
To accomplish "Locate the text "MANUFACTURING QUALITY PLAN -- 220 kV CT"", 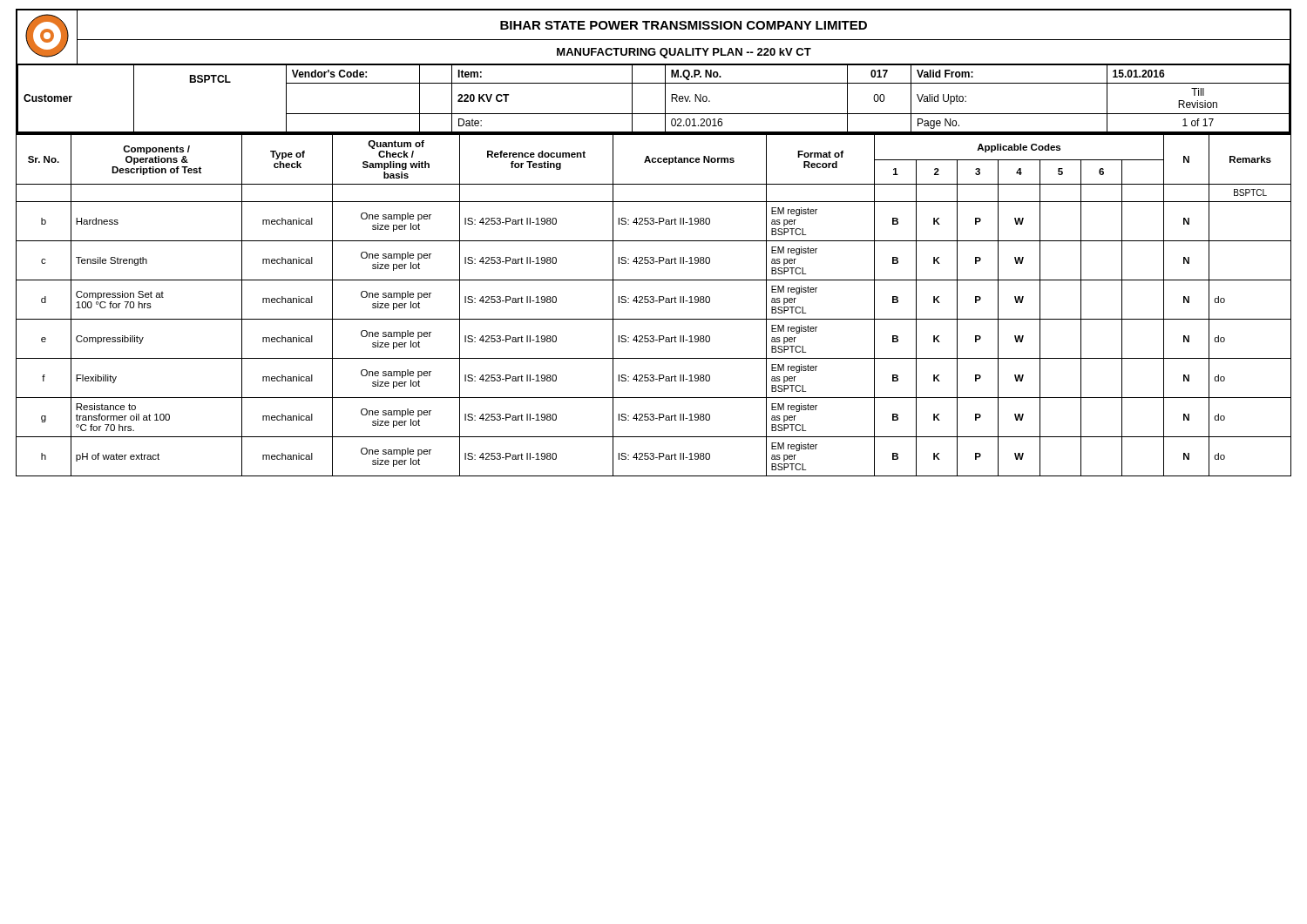I will click(684, 52).
